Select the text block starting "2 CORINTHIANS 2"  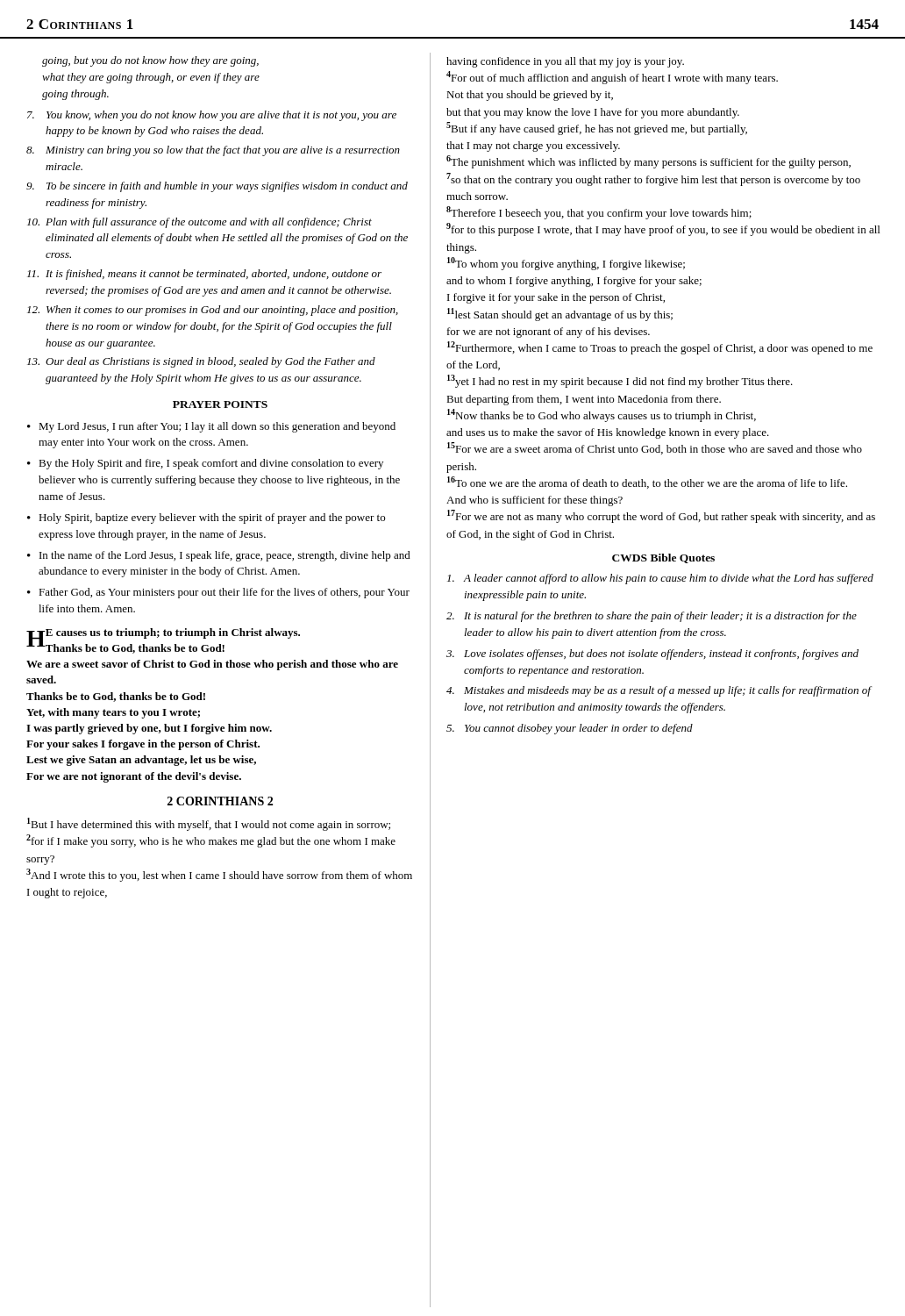(220, 801)
